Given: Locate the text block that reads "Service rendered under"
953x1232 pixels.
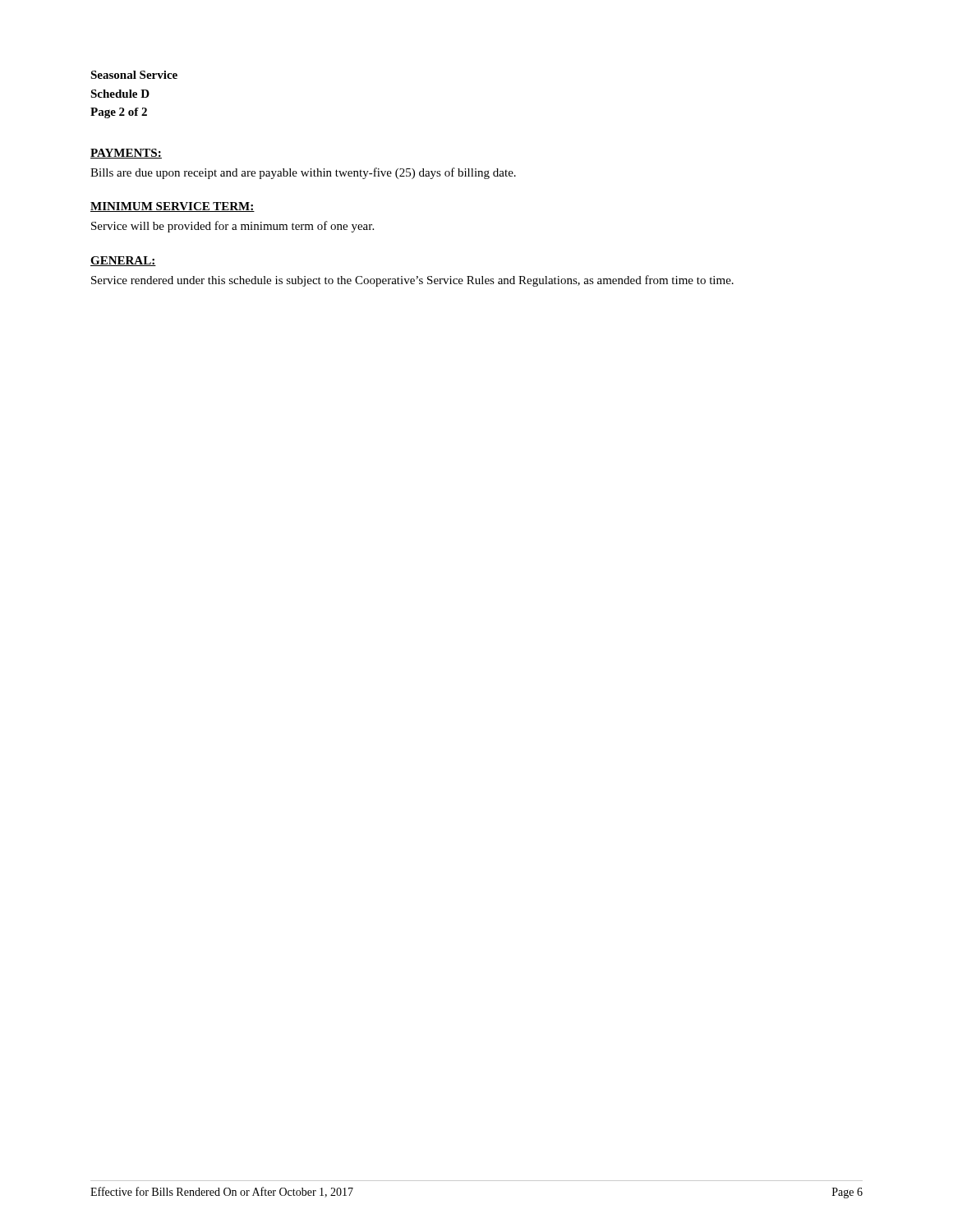Looking at the screenshot, I should coord(476,280).
